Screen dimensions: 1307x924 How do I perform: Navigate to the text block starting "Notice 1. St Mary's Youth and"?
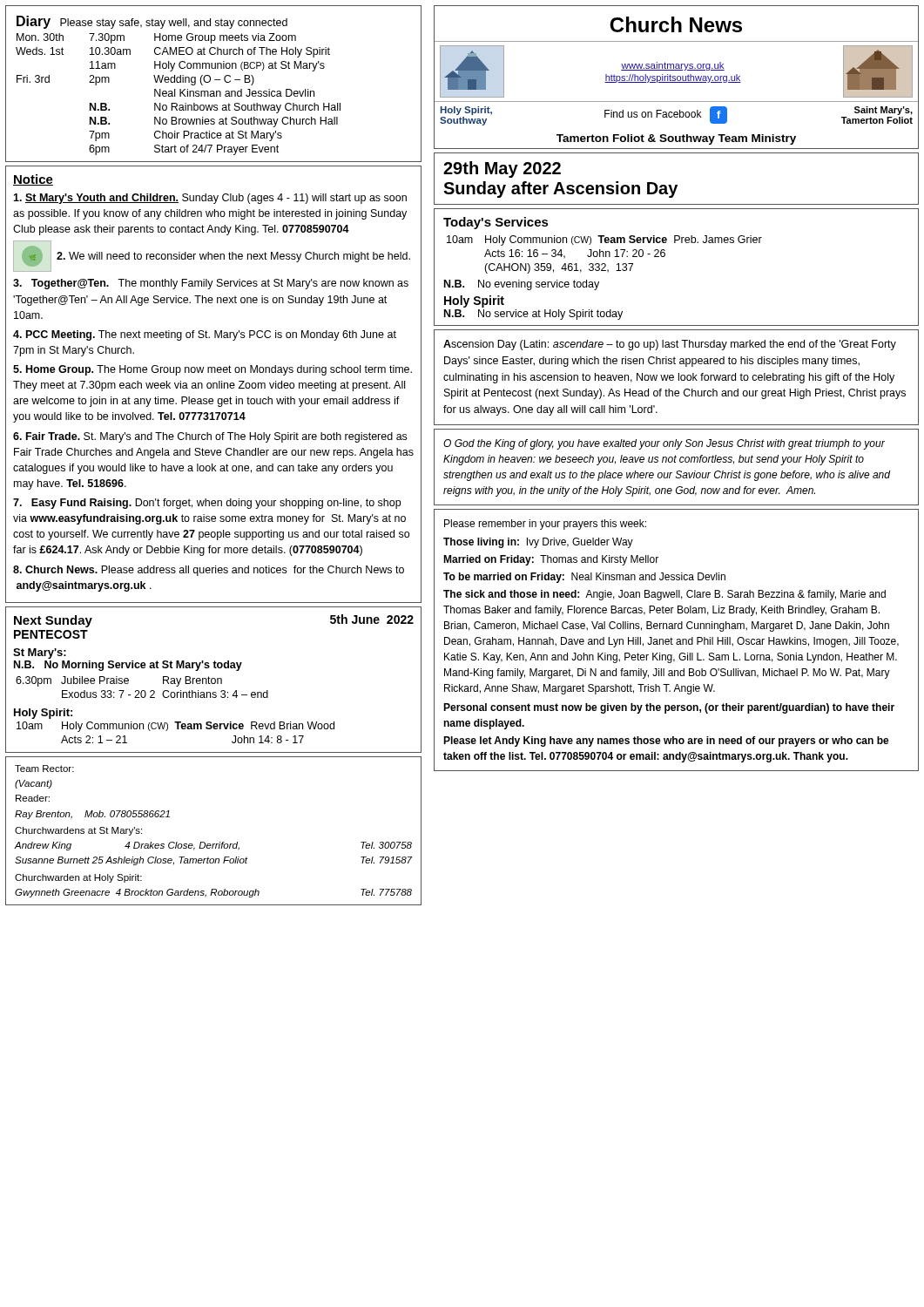[x=213, y=382]
